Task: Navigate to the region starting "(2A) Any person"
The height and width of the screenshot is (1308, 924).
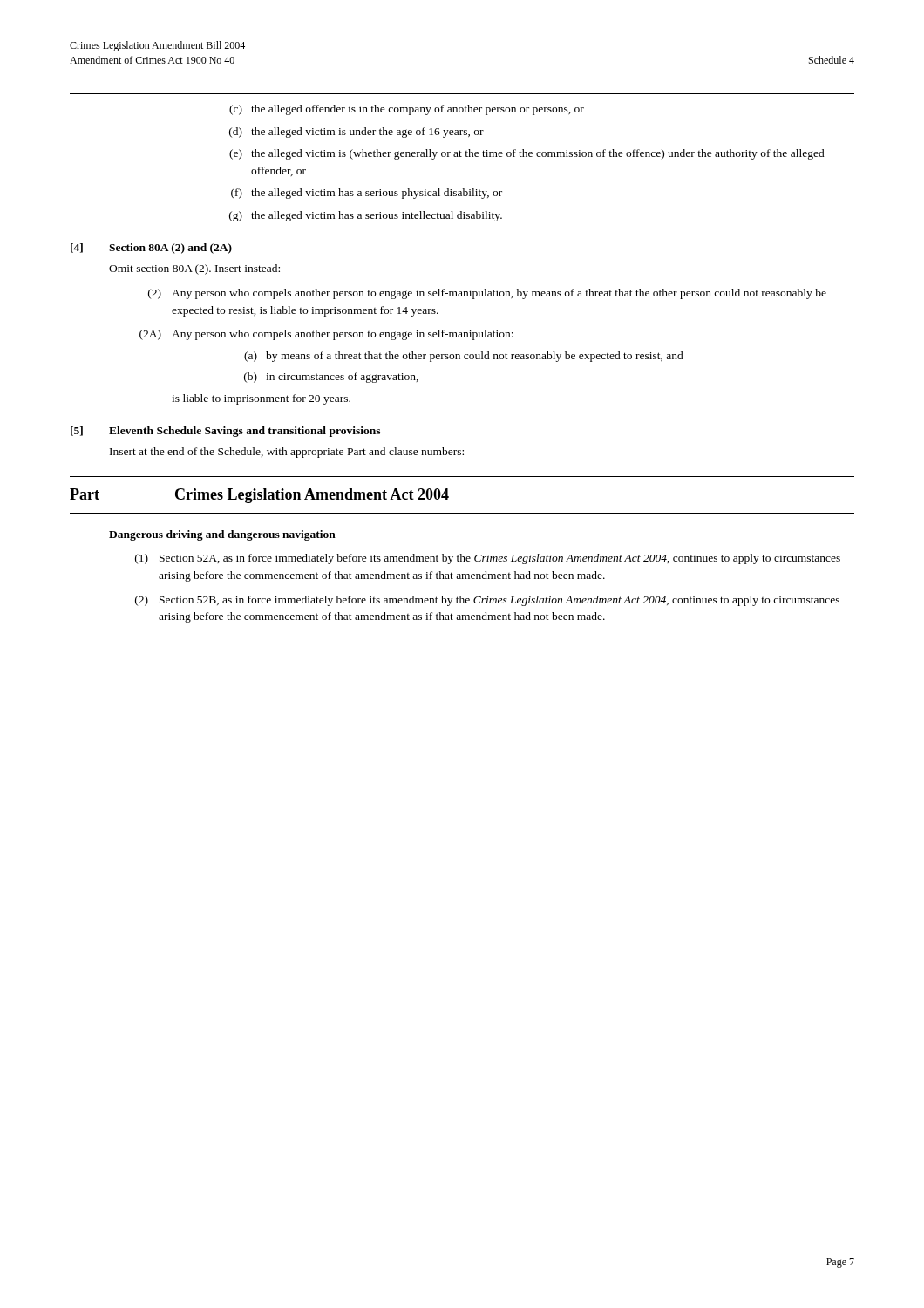Action: pyautogui.click(x=482, y=366)
